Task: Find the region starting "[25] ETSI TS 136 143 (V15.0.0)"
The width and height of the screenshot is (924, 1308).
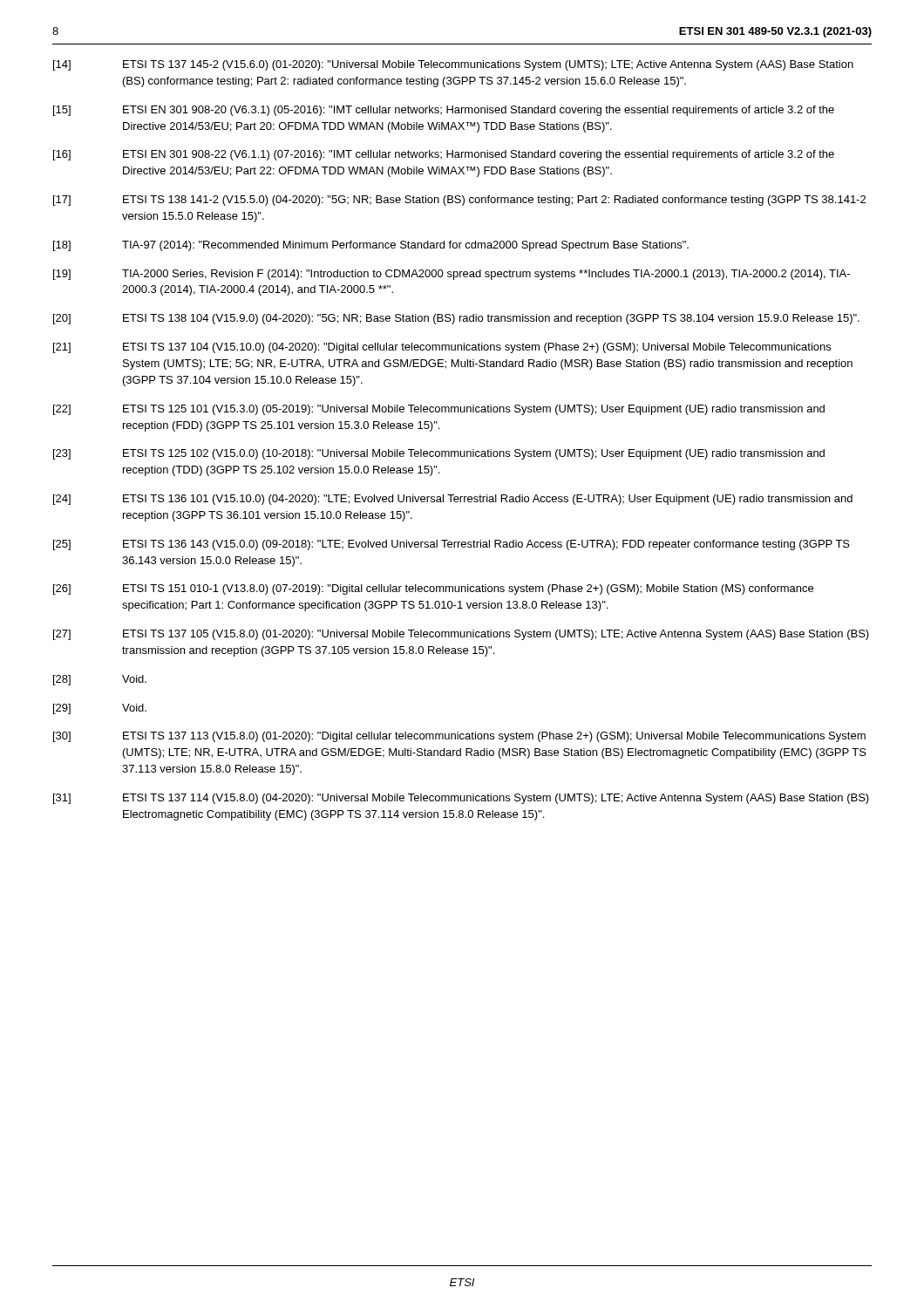Action: point(462,552)
